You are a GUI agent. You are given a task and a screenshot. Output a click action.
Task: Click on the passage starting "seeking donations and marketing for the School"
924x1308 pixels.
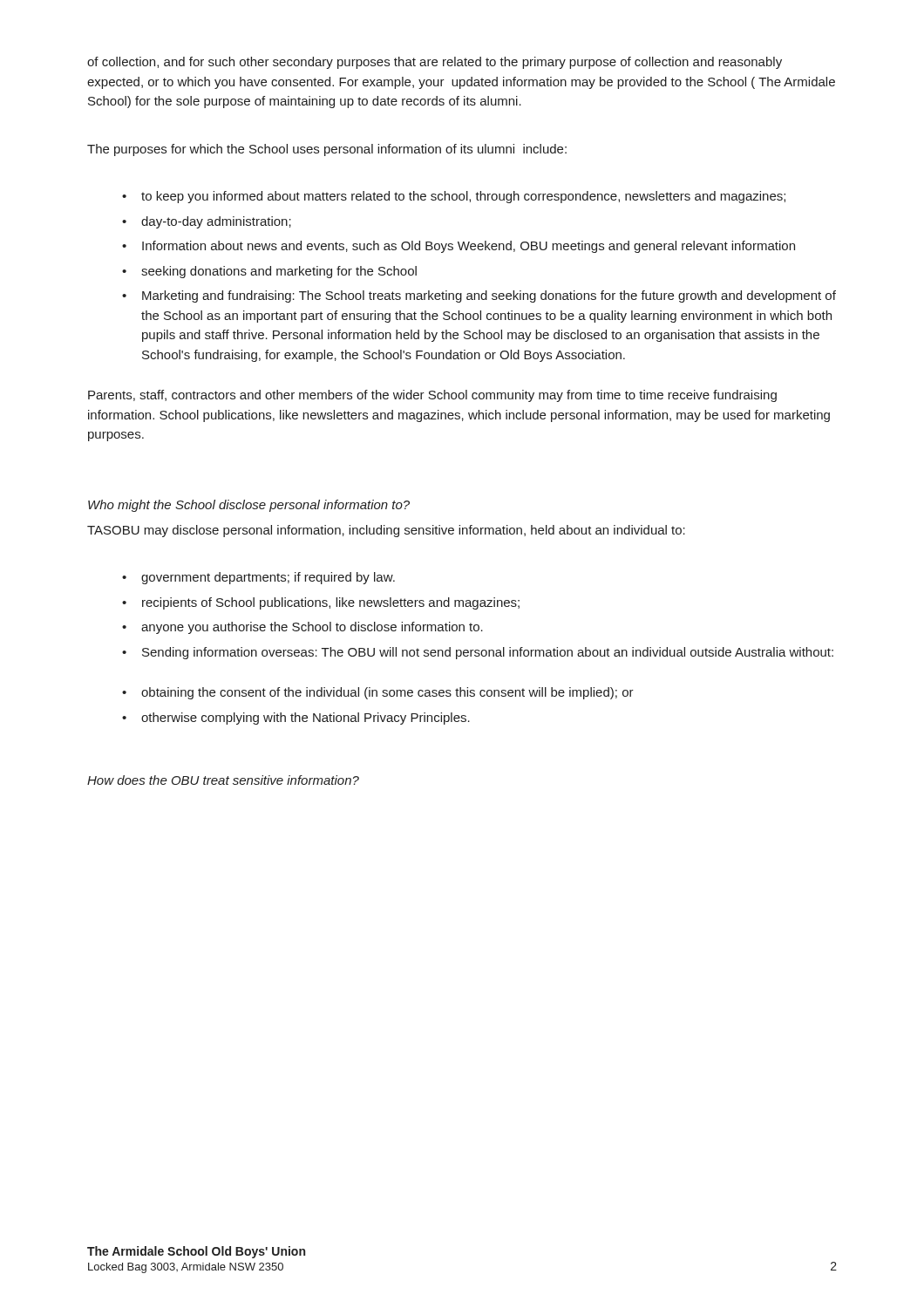[x=279, y=270]
